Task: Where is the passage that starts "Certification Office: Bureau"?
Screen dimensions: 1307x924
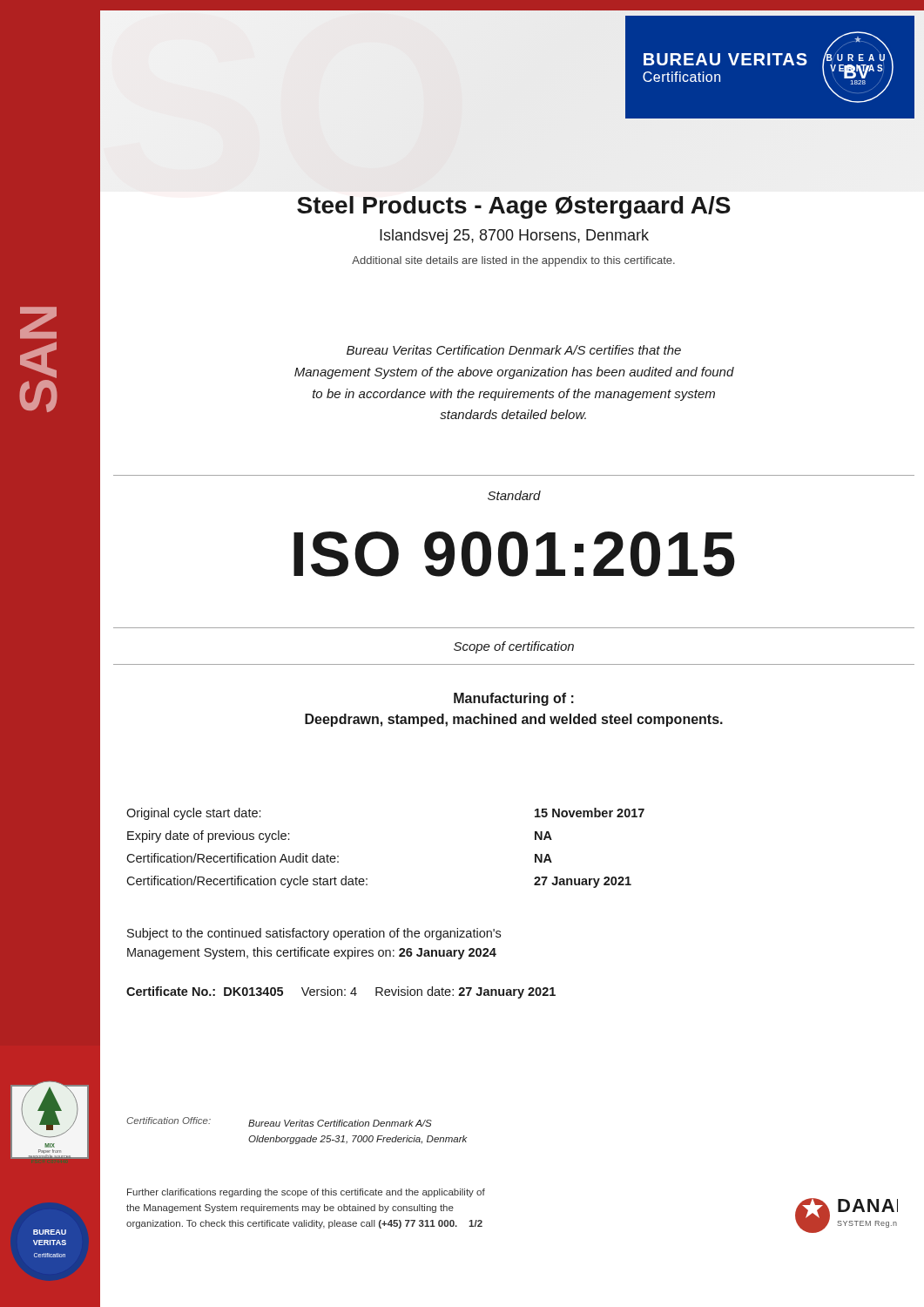Action: click(x=297, y=1131)
